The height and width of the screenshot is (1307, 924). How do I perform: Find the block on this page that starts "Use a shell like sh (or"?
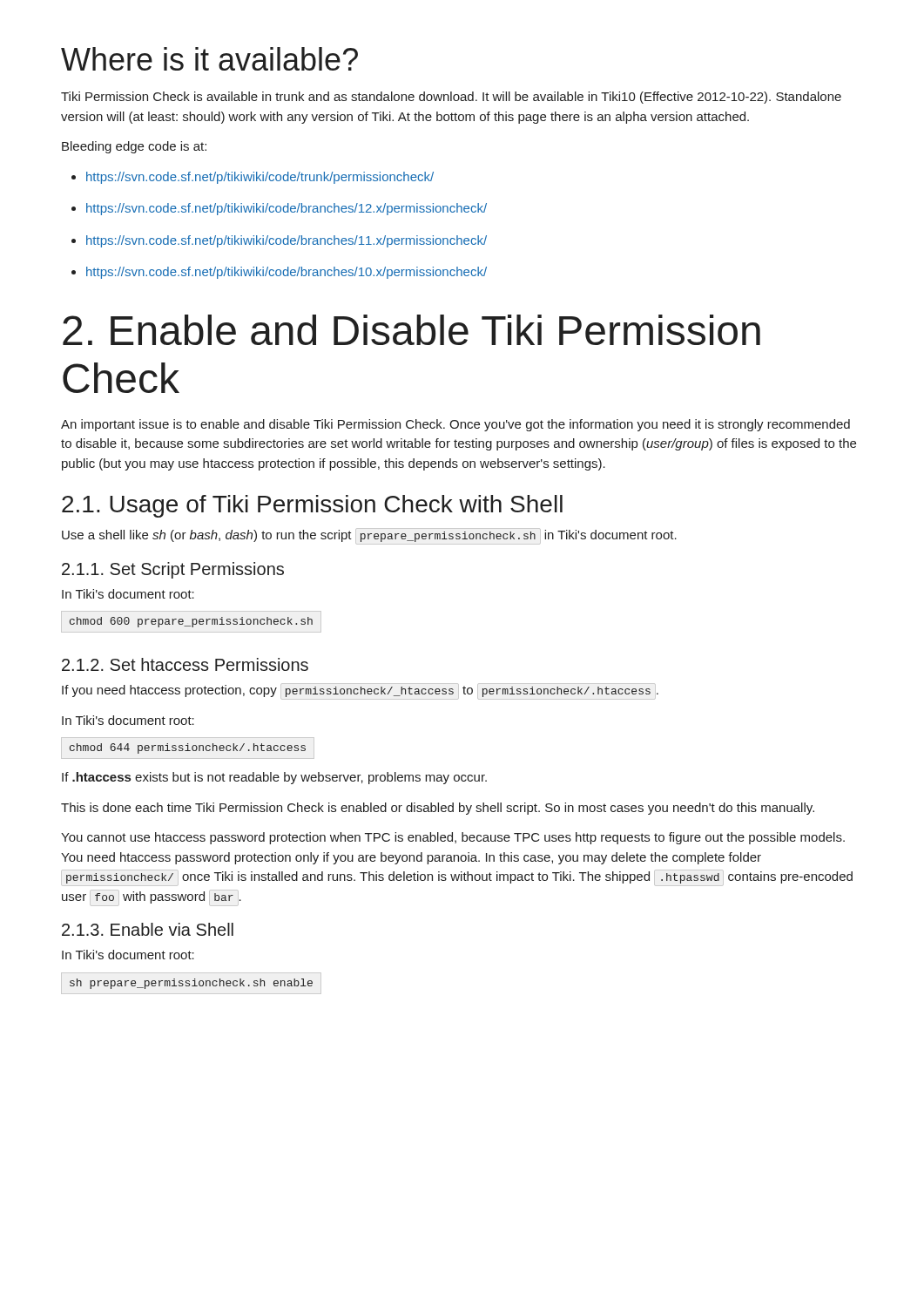462,535
